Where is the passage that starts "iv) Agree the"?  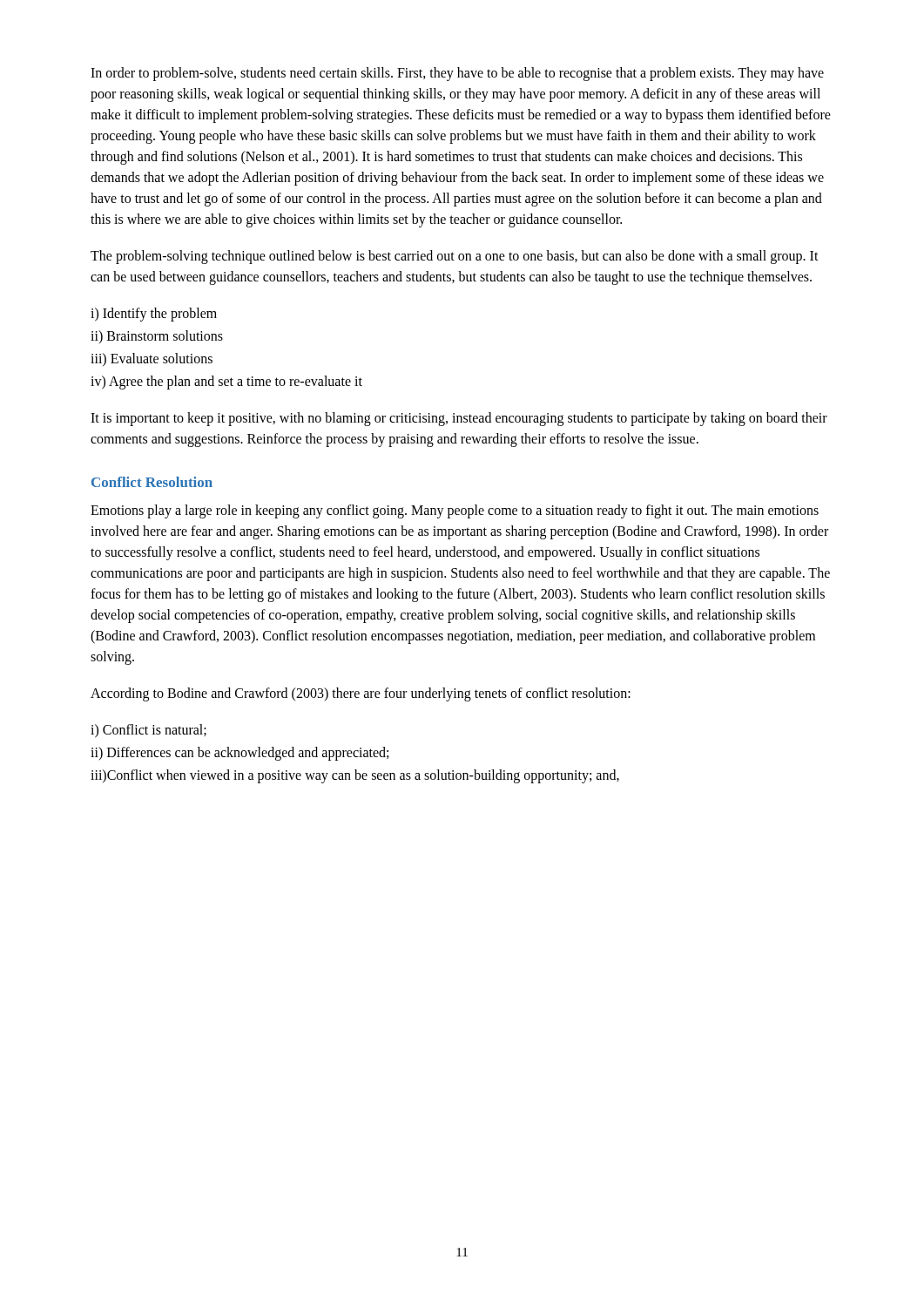point(226,381)
